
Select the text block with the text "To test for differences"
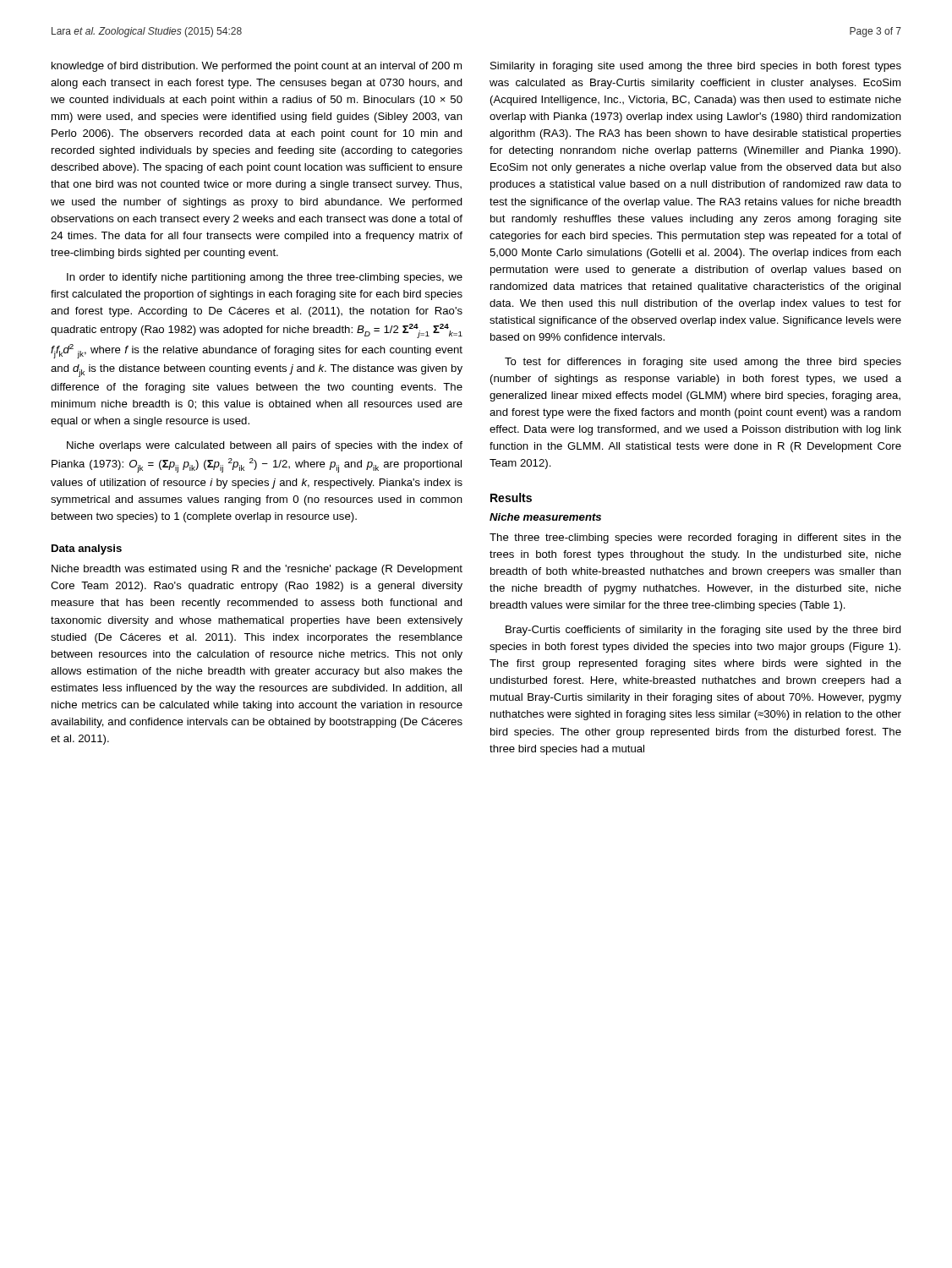click(x=695, y=413)
